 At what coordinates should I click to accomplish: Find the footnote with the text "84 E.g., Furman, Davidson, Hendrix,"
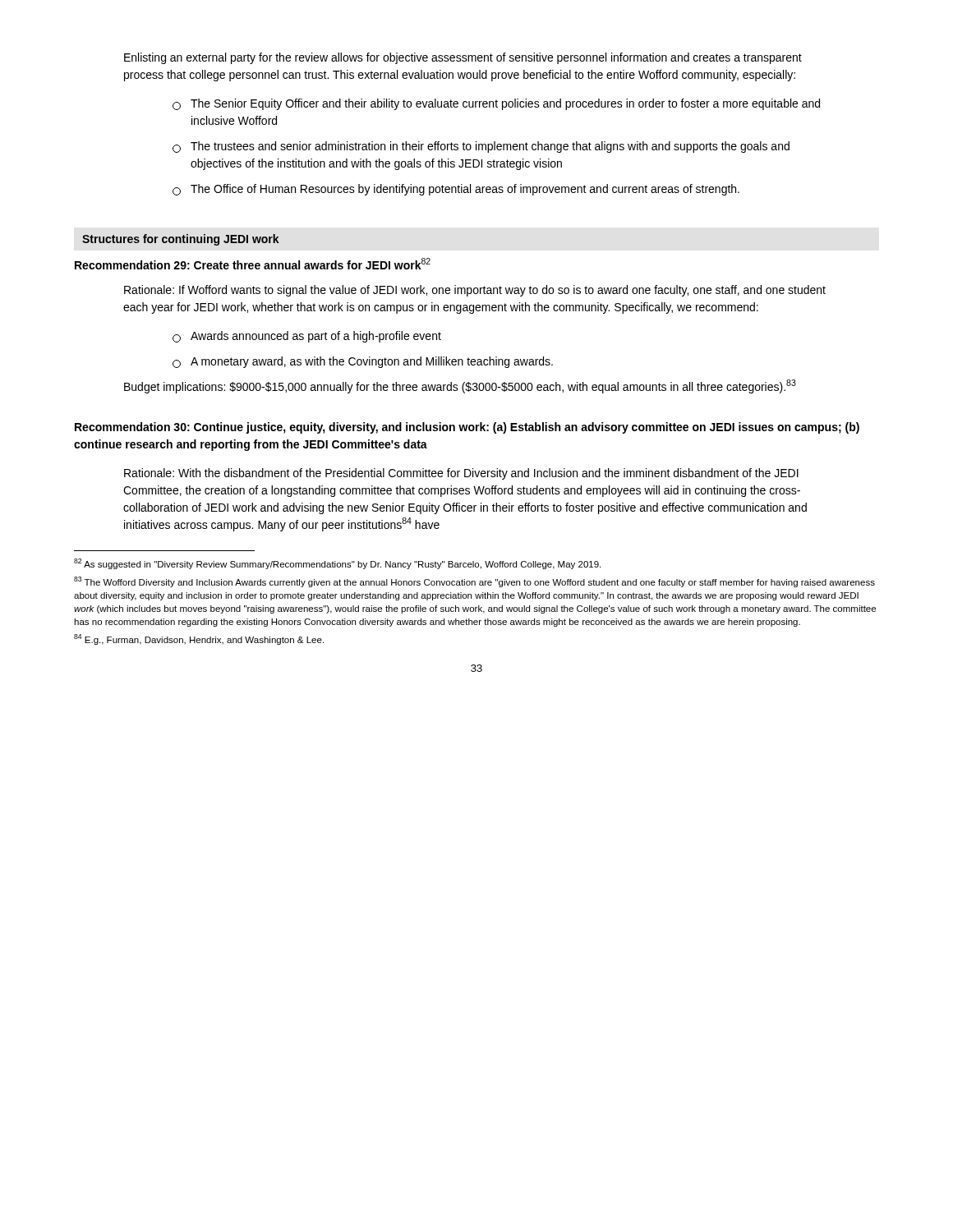(x=199, y=639)
